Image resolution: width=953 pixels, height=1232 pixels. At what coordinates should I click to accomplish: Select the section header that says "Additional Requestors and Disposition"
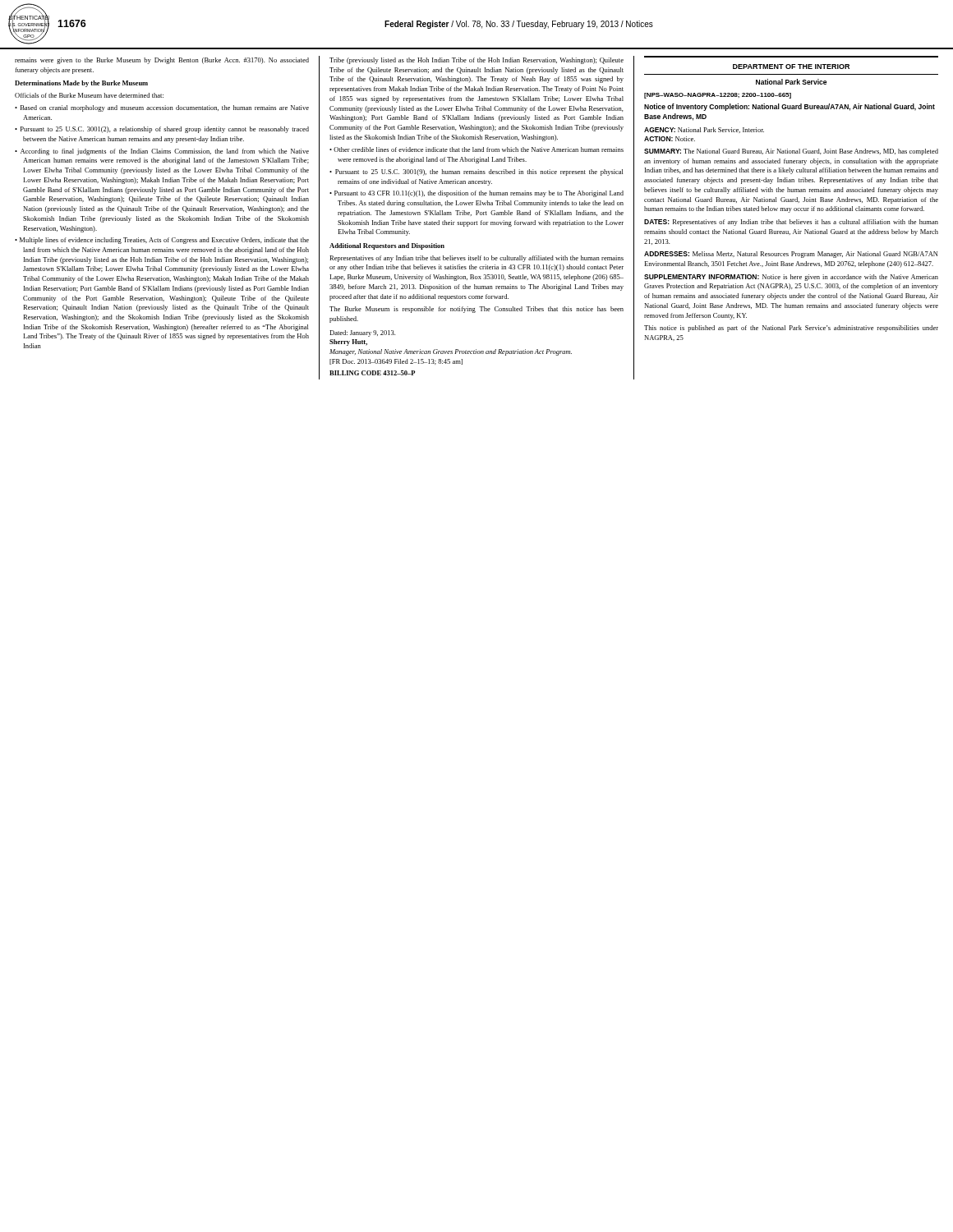(x=387, y=246)
